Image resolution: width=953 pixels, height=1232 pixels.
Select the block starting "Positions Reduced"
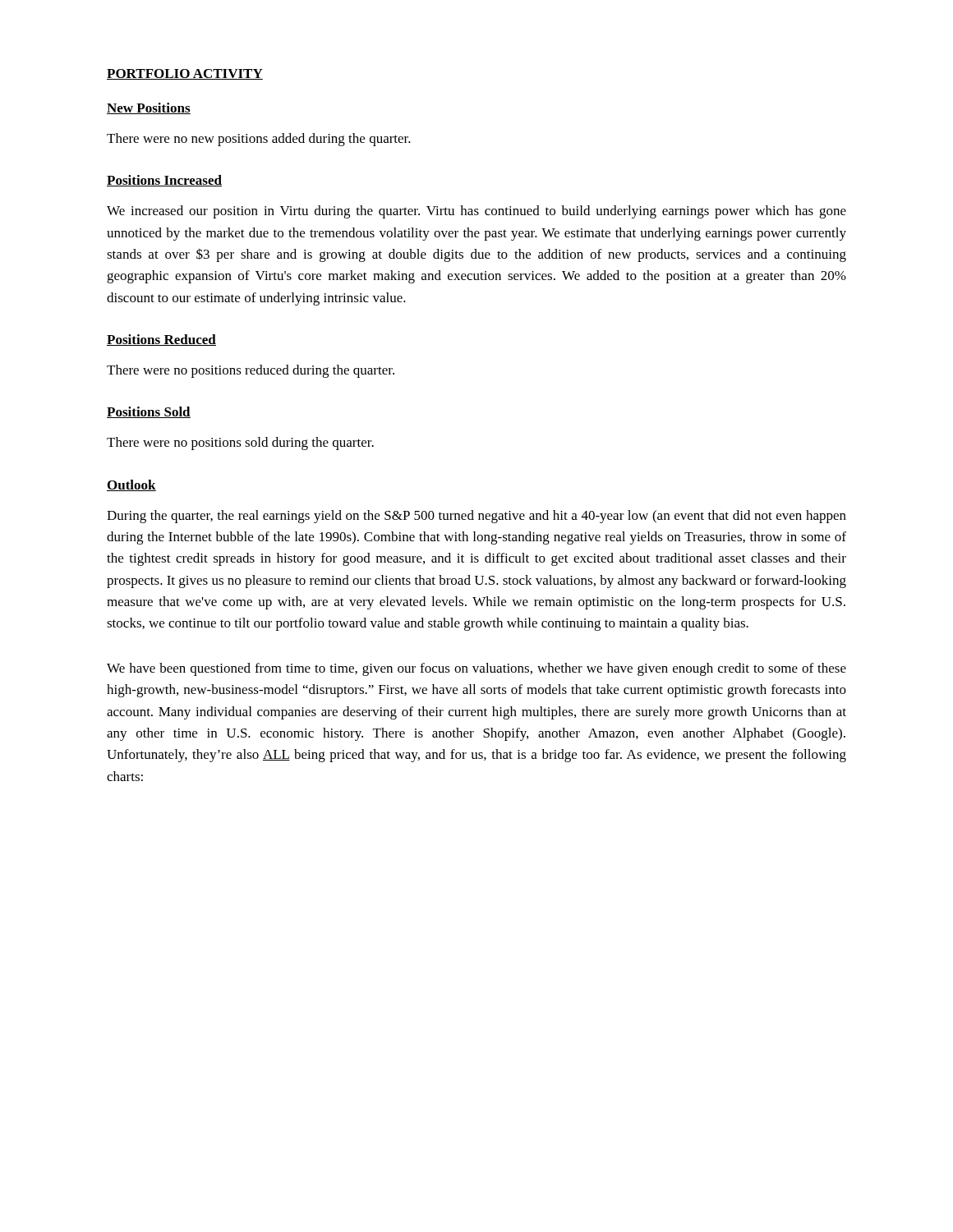[161, 340]
